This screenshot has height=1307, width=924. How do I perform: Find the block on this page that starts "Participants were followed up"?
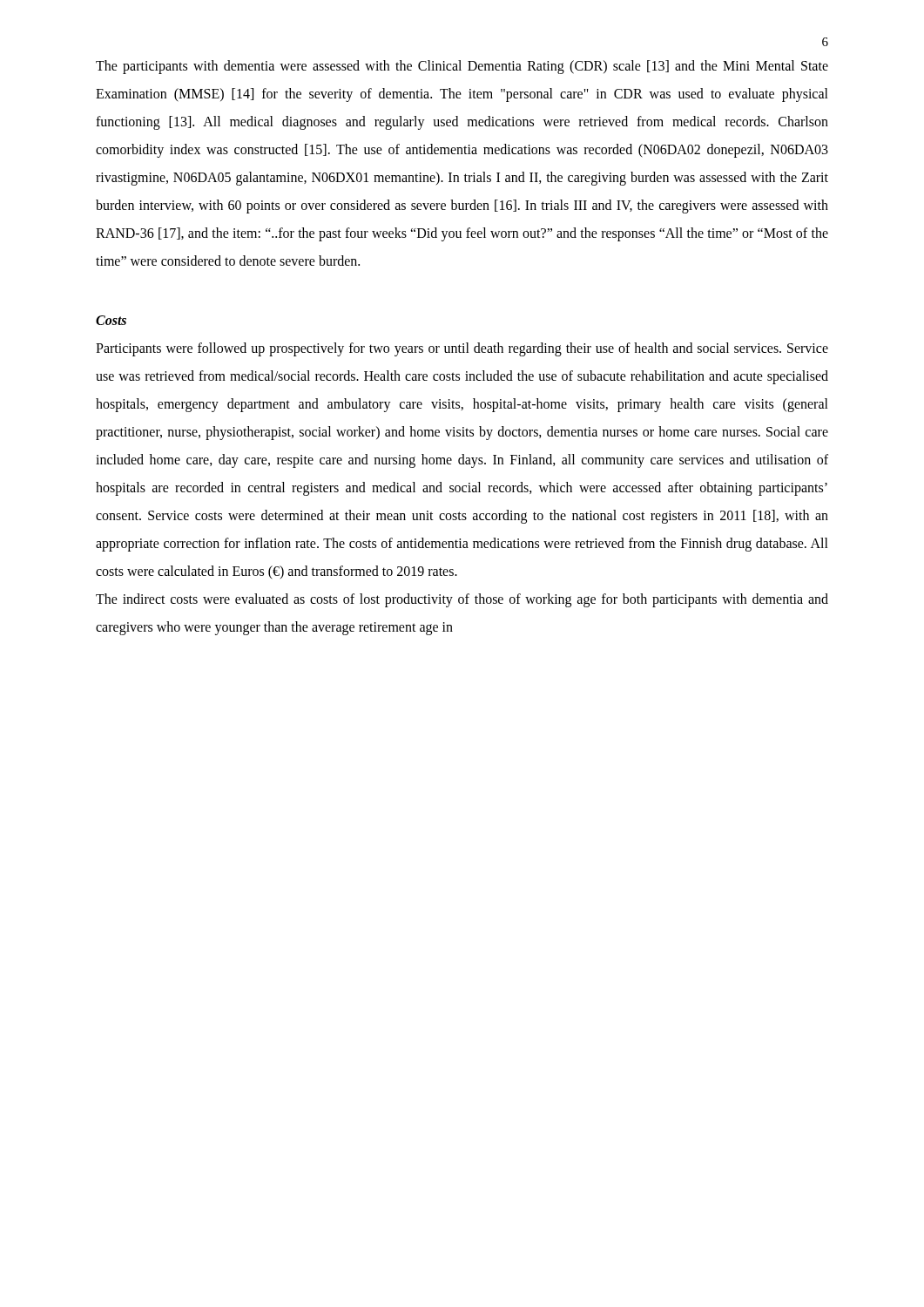(462, 460)
